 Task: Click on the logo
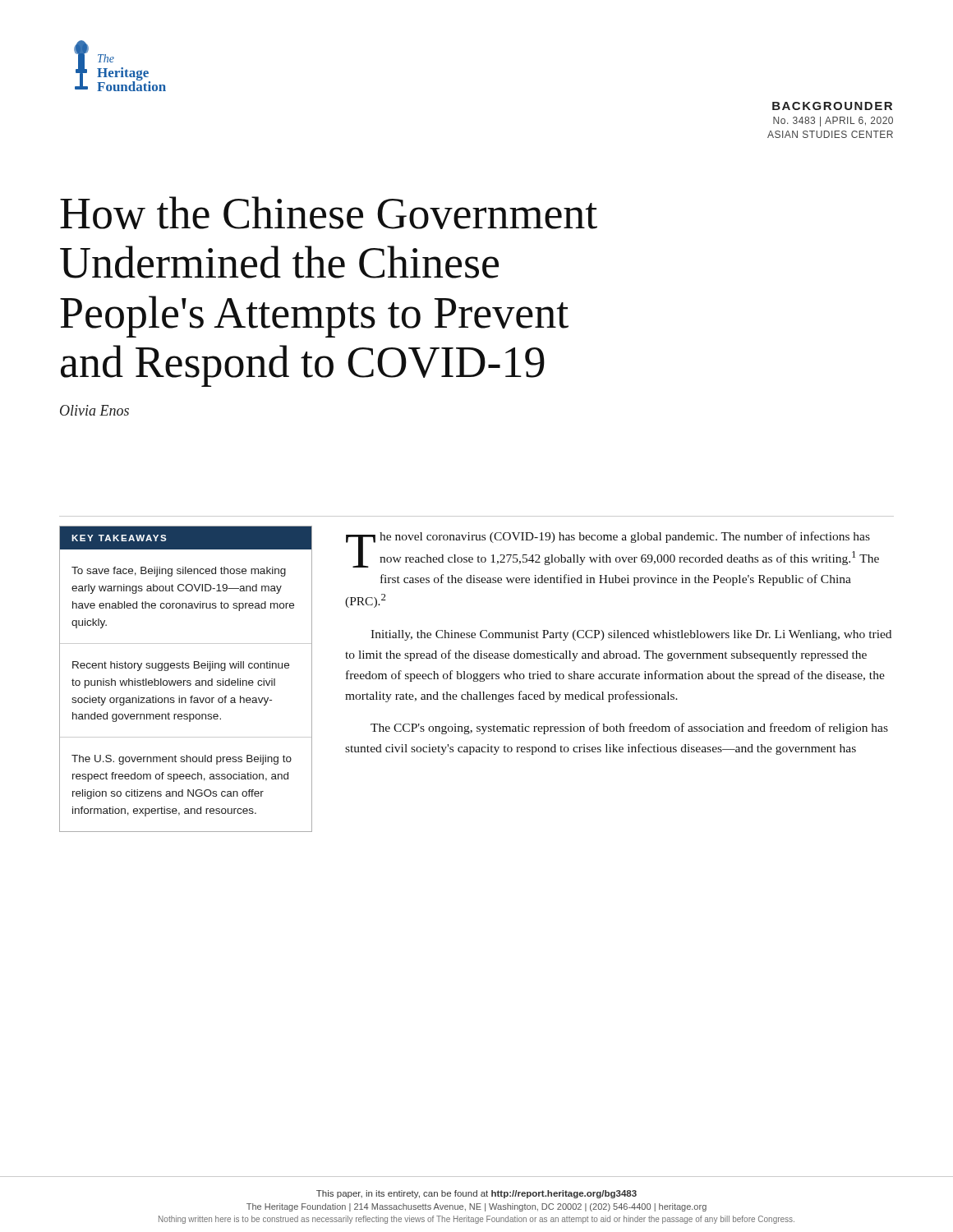pos(125,74)
